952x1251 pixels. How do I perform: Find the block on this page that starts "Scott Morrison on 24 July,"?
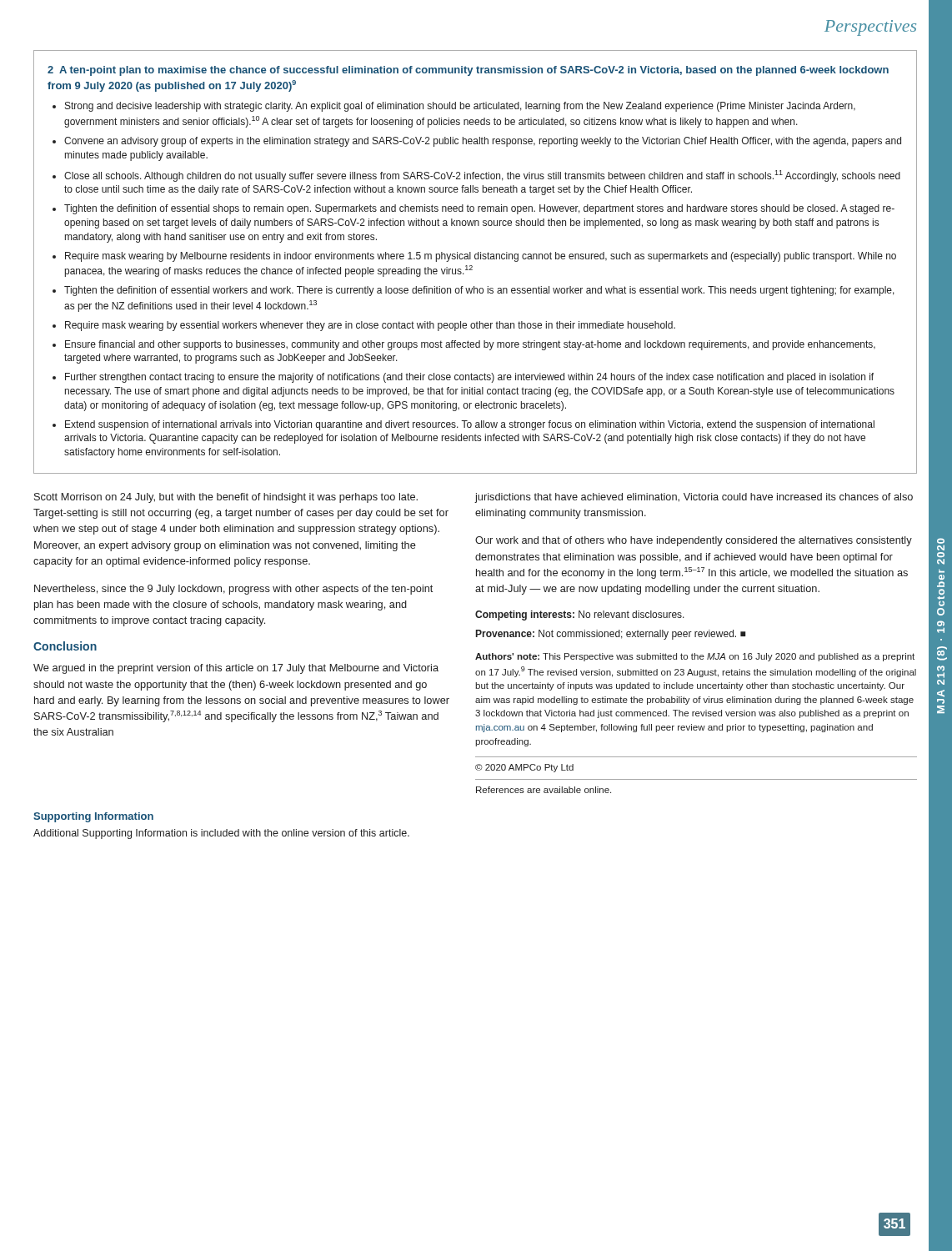[x=241, y=529]
